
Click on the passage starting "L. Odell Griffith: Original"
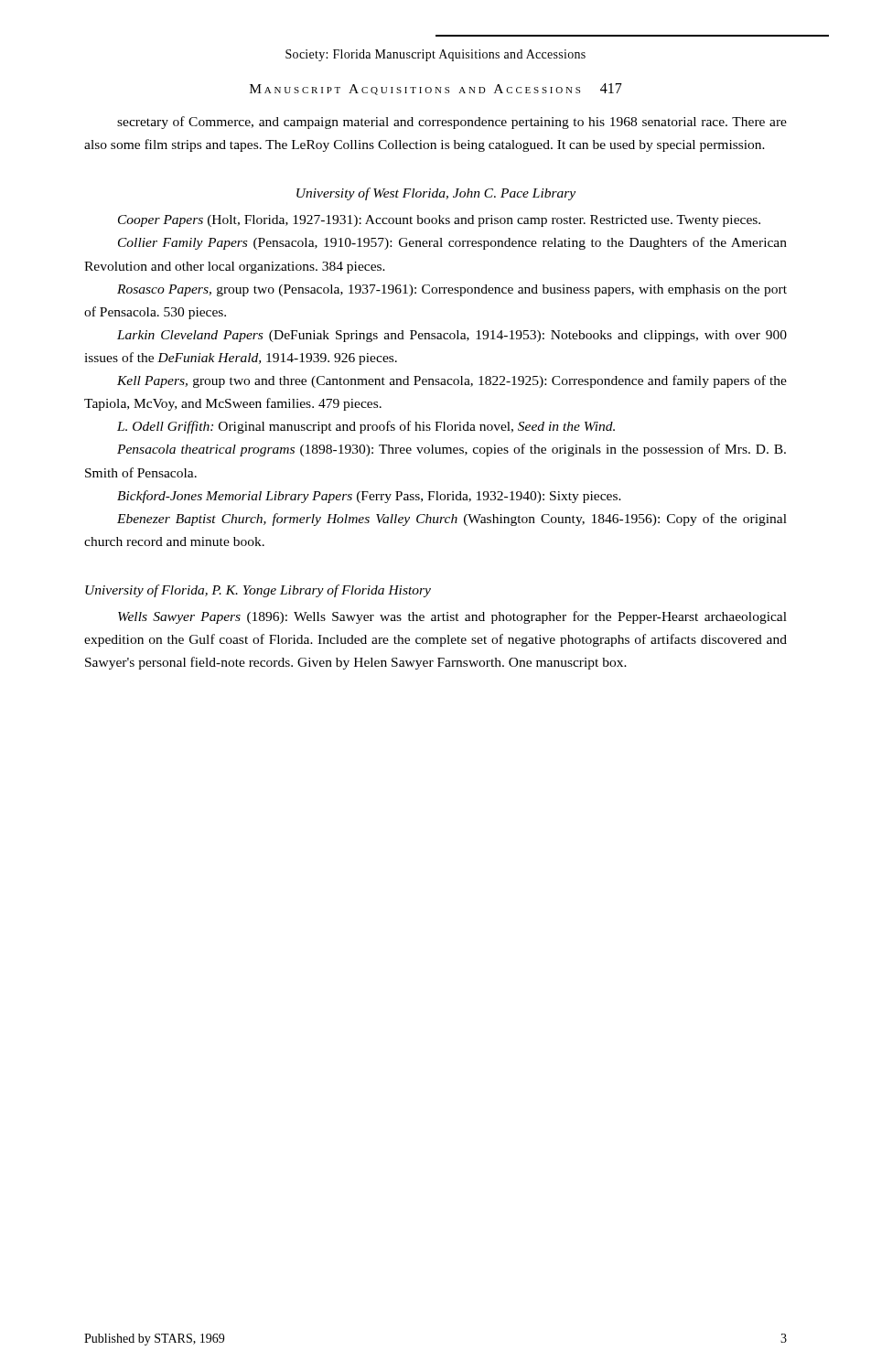click(x=367, y=426)
